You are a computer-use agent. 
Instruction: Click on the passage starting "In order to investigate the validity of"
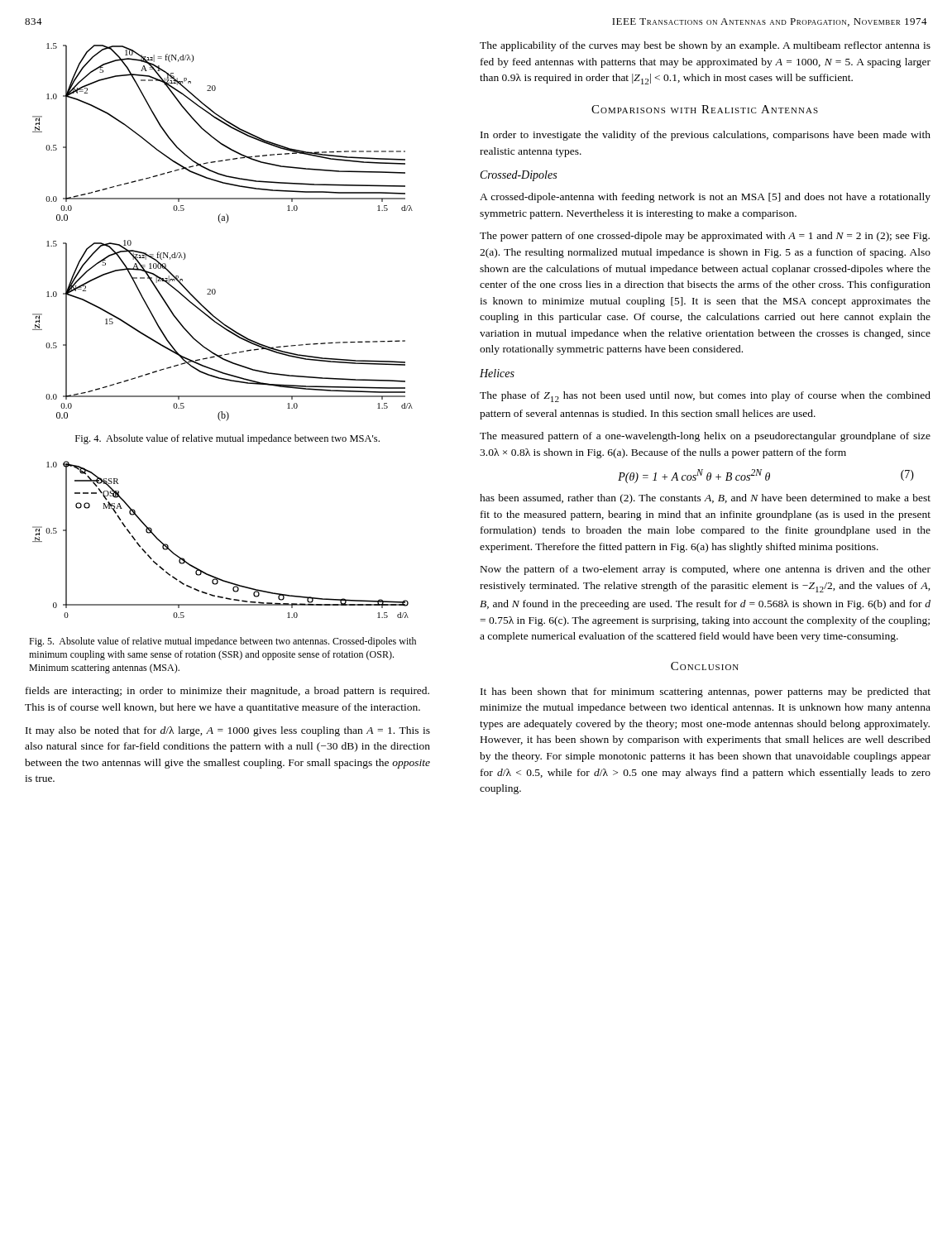[x=705, y=143]
